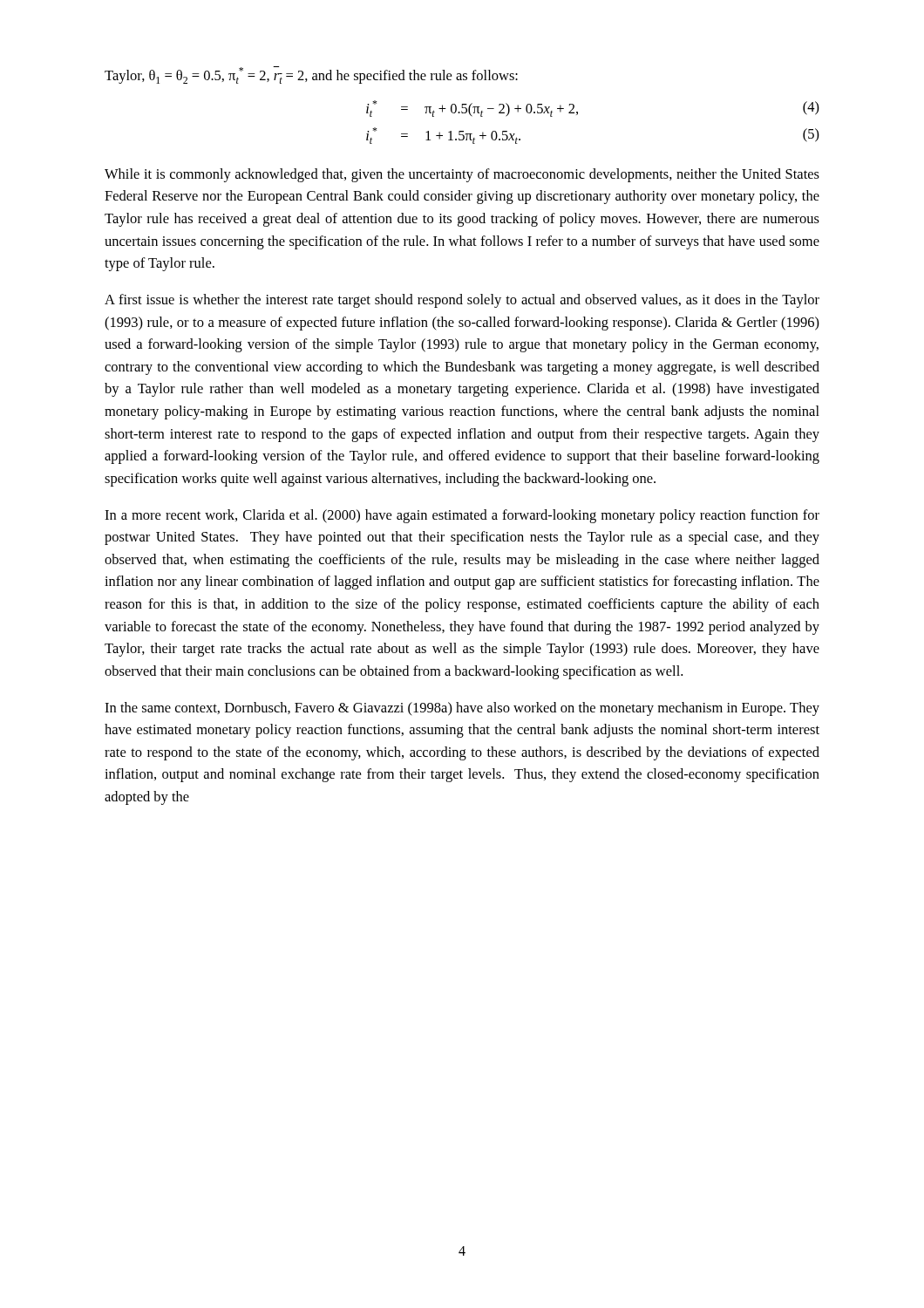This screenshot has width=924, height=1308.
Task: Click on the passage starting "In a more recent"
Action: pyautogui.click(x=462, y=593)
